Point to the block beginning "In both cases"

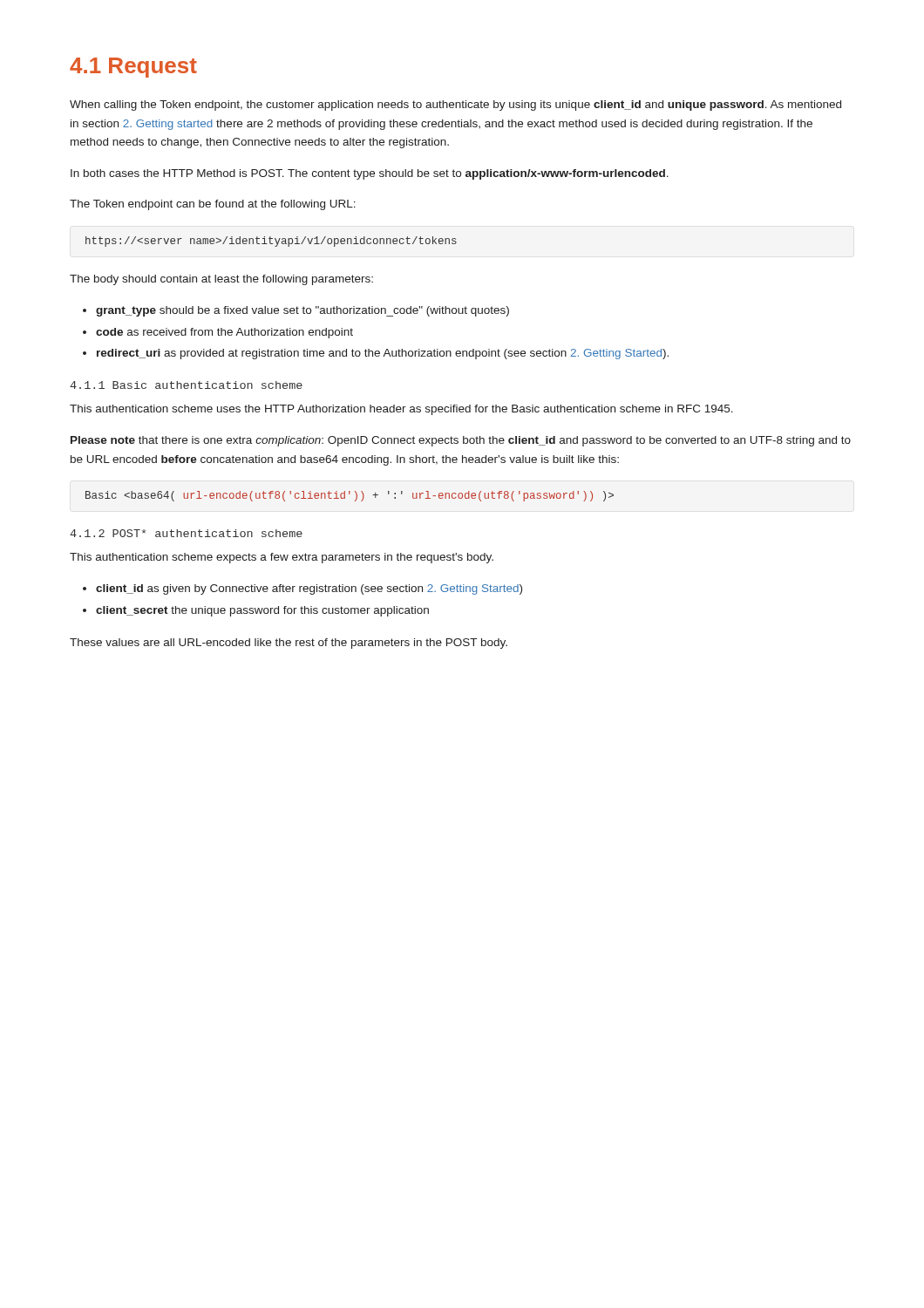coord(369,173)
